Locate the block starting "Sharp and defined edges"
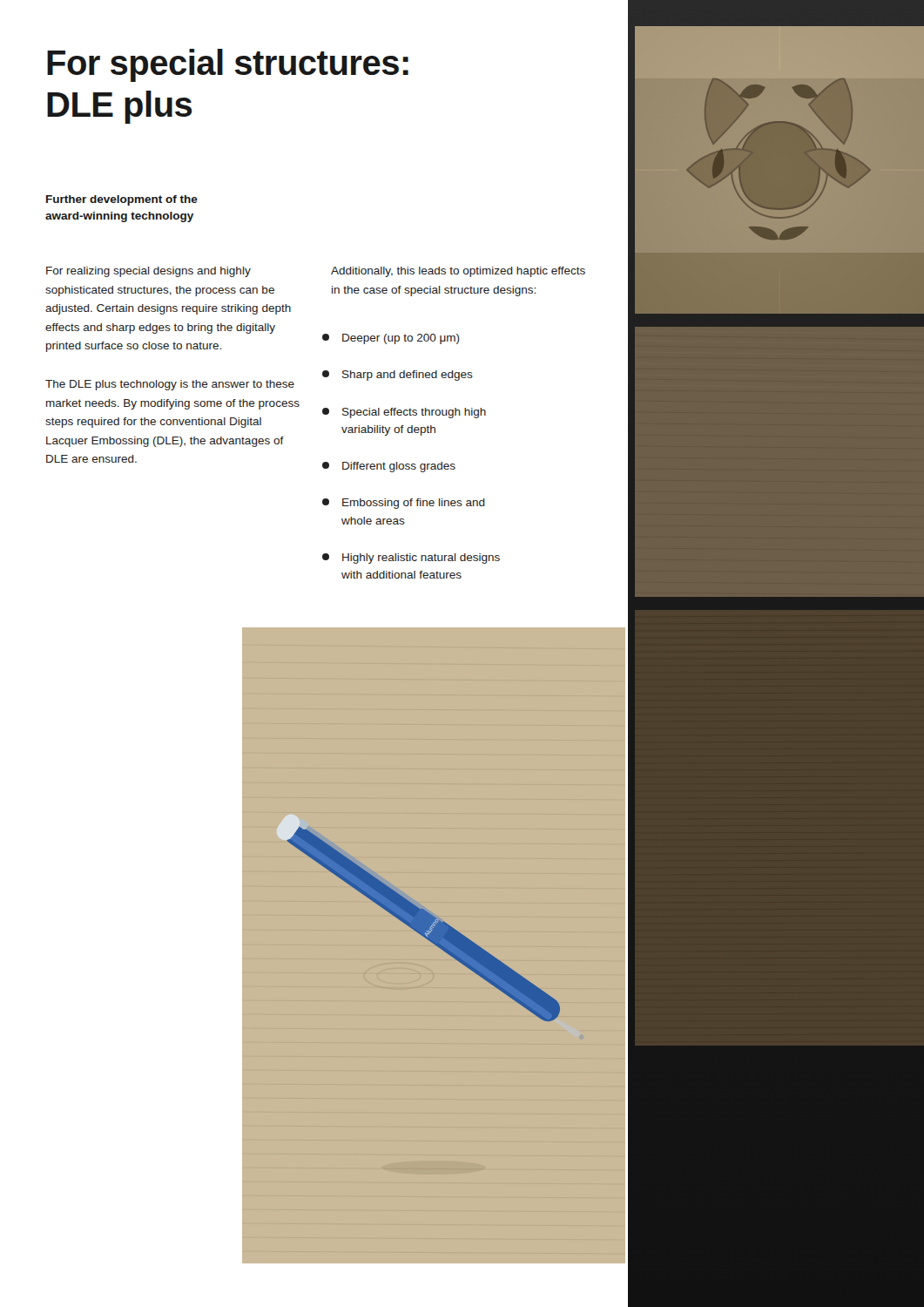Image resolution: width=924 pixels, height=1307 pixels. click(398, 375)
